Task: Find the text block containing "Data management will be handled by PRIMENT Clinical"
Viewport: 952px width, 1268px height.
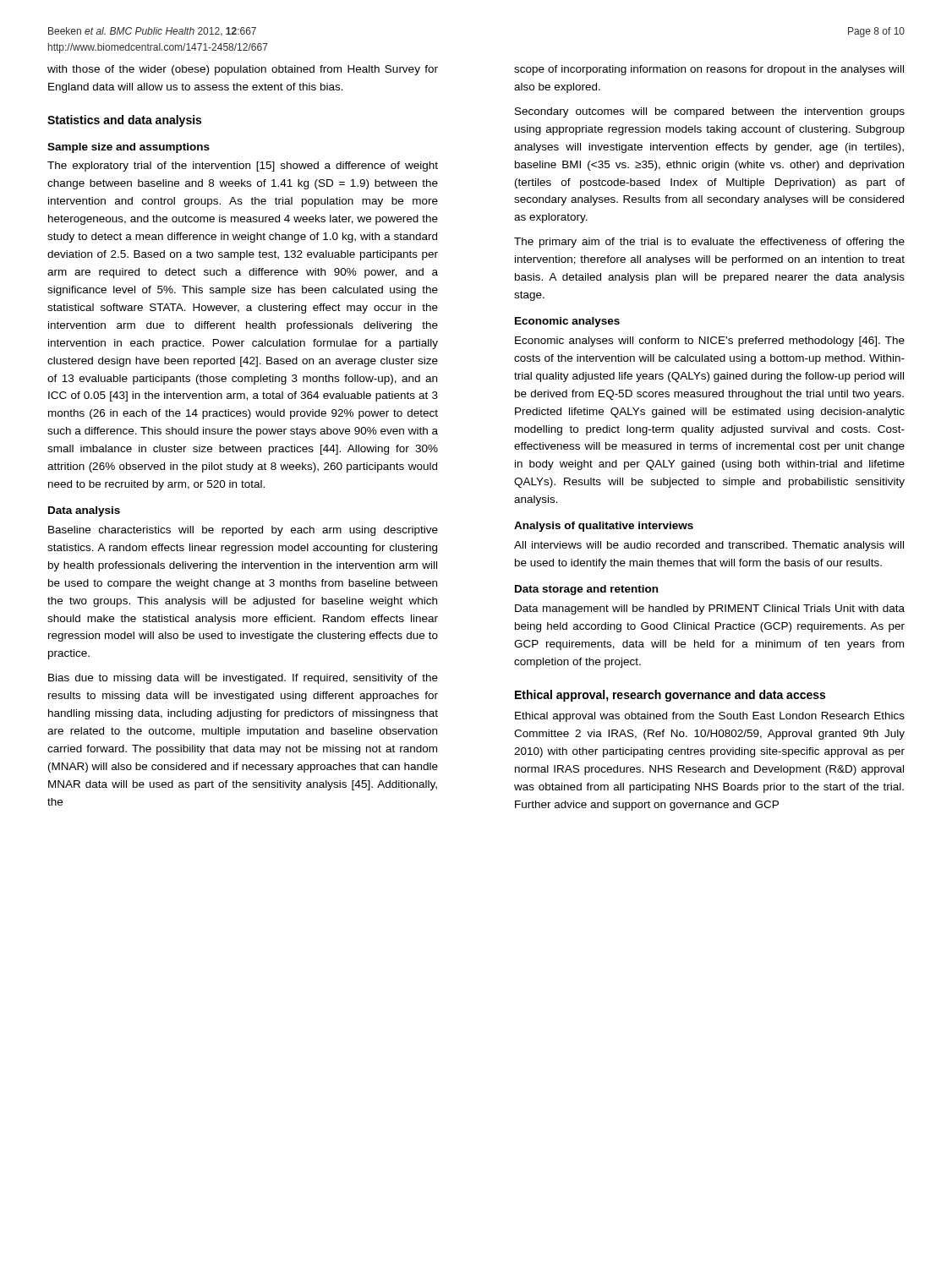Action: tap(709, 635)
